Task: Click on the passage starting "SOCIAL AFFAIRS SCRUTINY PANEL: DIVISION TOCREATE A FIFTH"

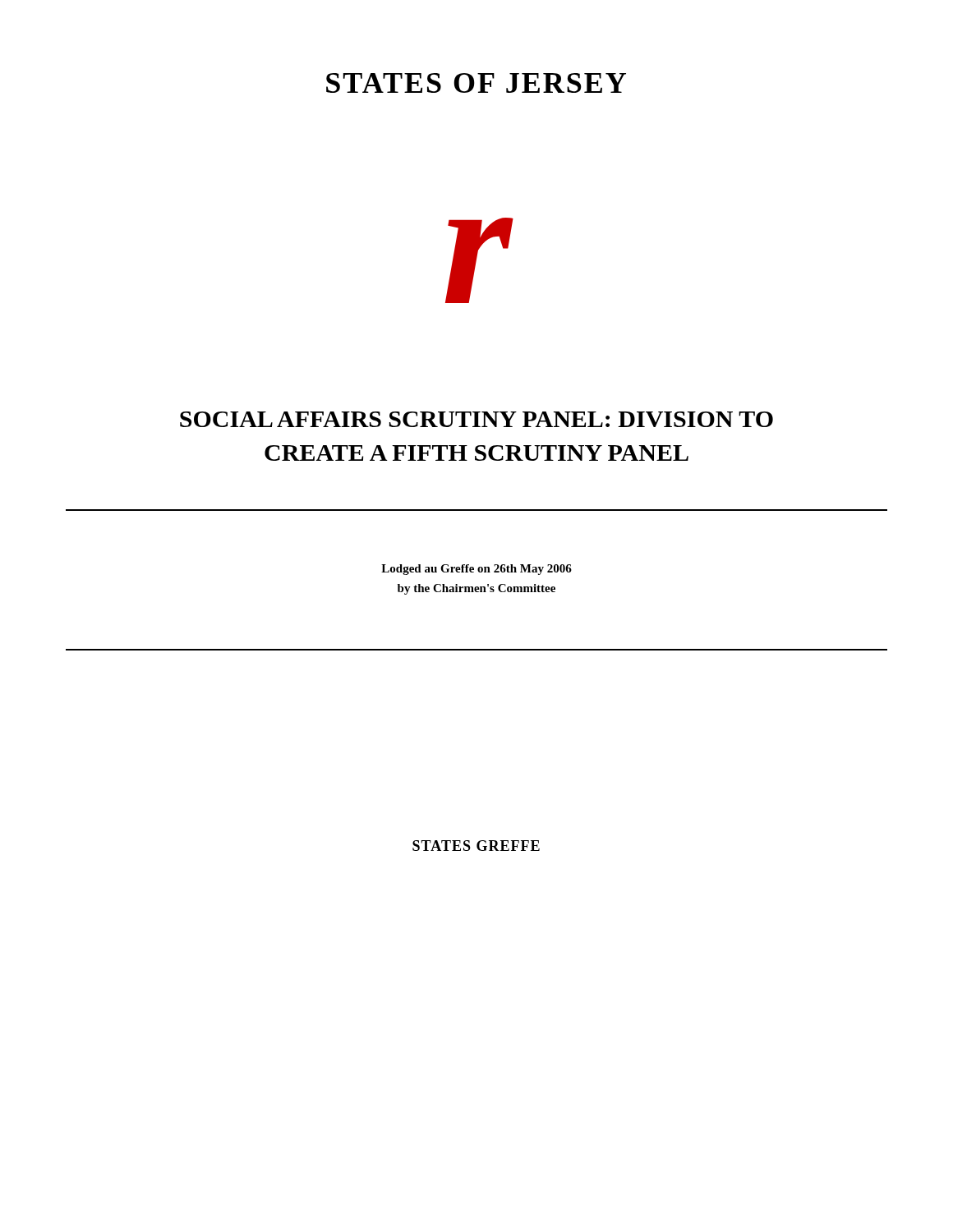Action: (x=476, y=435)
